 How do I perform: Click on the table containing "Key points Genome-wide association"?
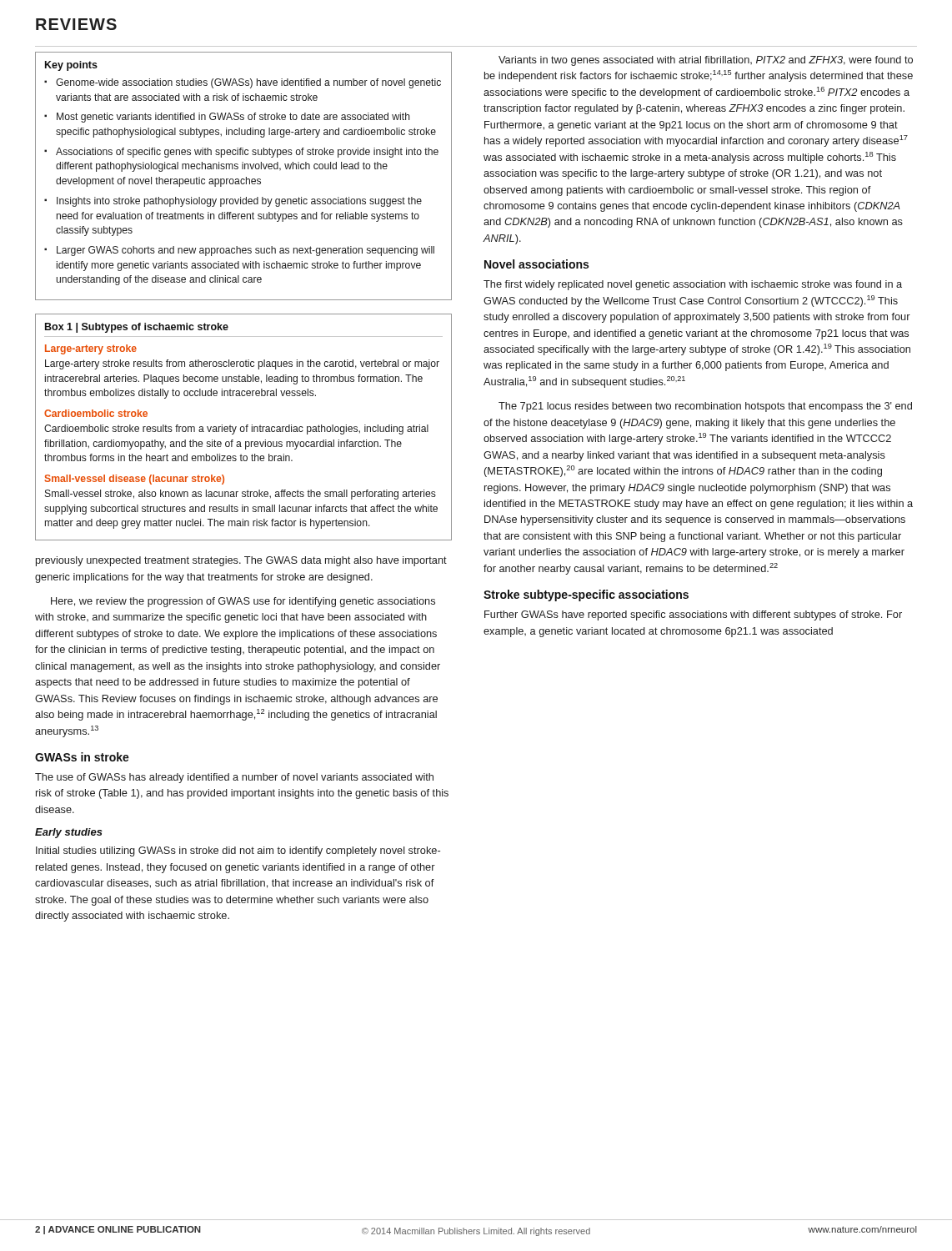coord(243,176)
